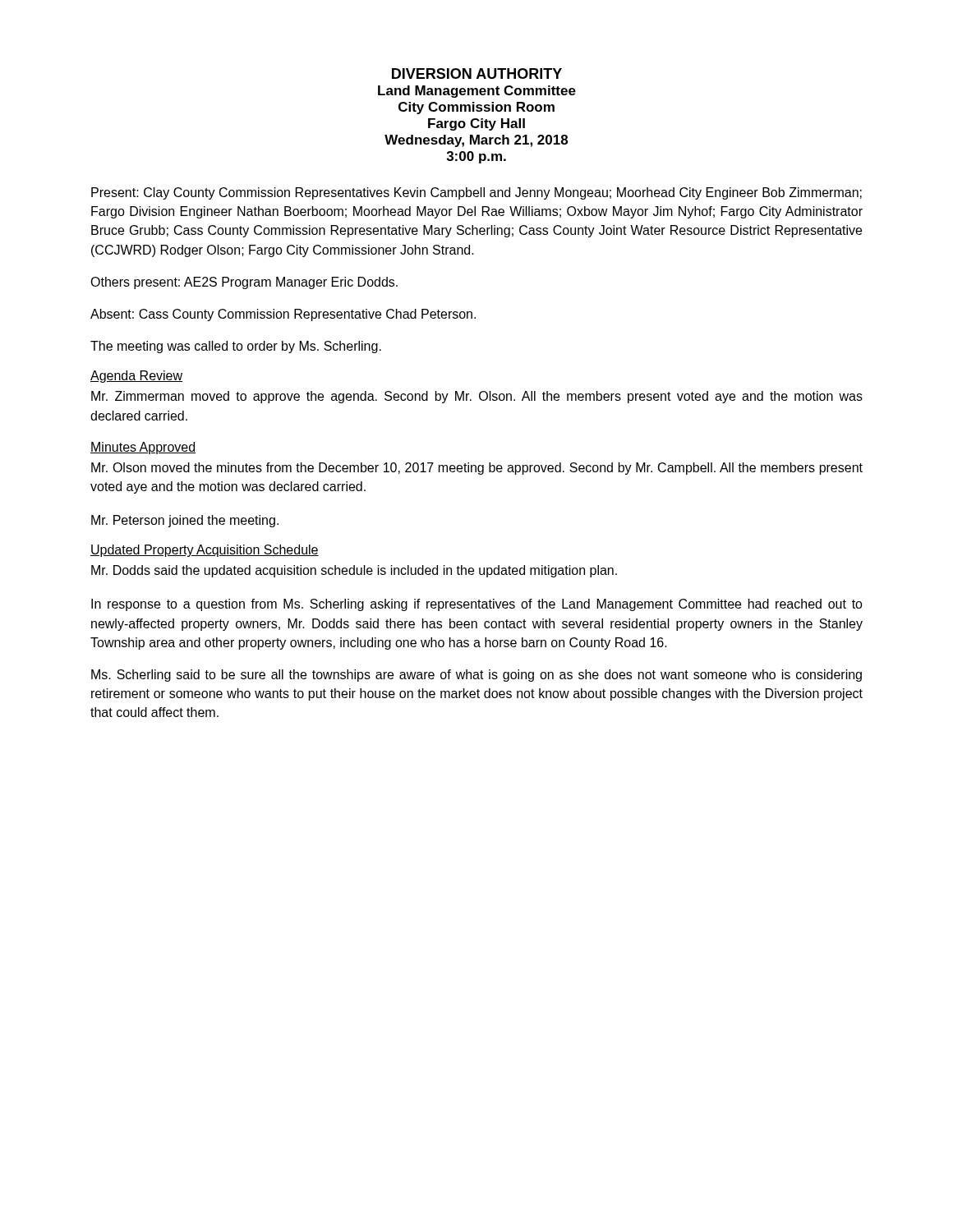Find the block on this page that starts "Present: Clay County Commission Representatives Kevin"
The height and width of the screenshot is (1232, 953).
[476, 221]
